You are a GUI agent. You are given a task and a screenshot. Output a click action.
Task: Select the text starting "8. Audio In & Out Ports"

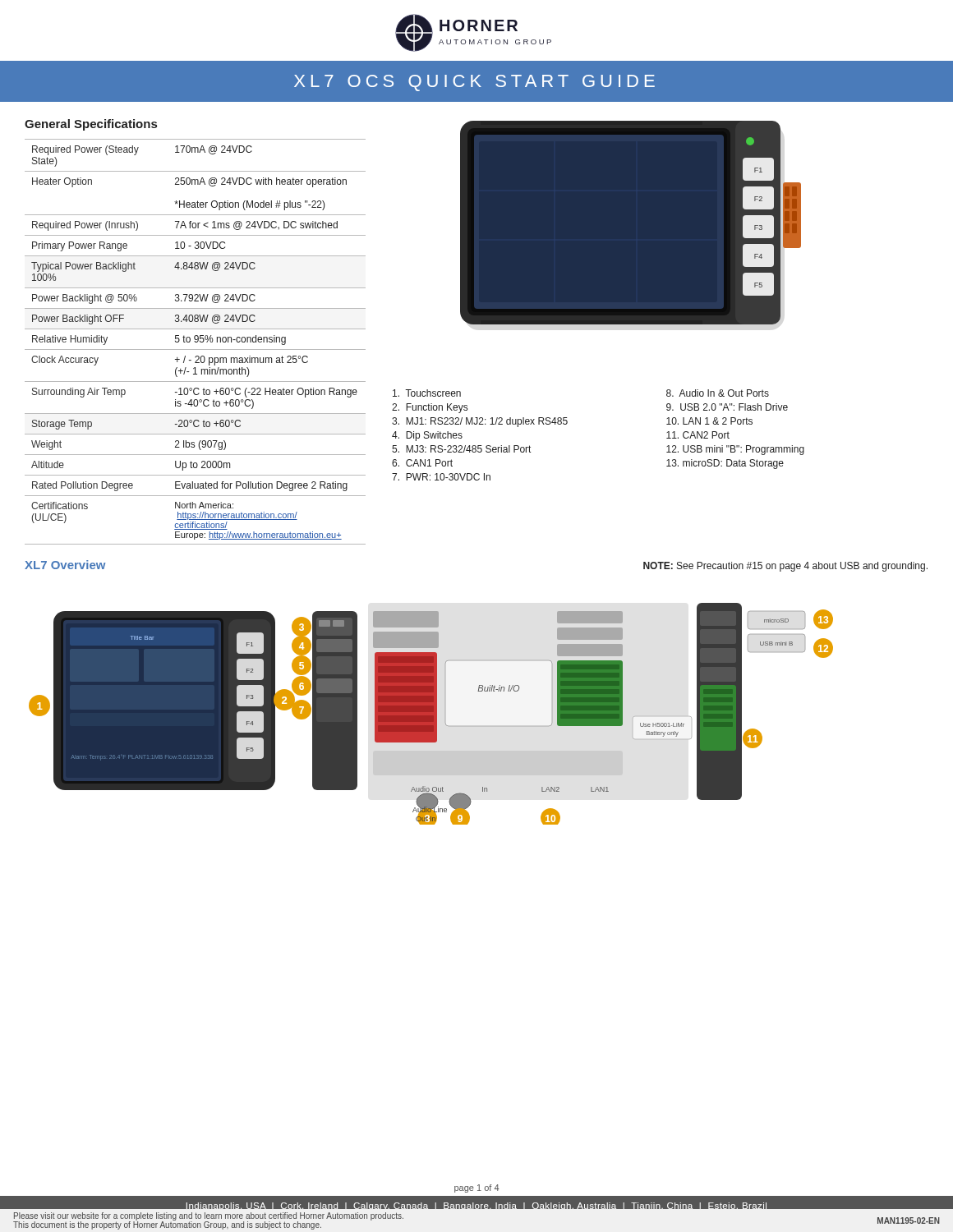tap(717, 393)
